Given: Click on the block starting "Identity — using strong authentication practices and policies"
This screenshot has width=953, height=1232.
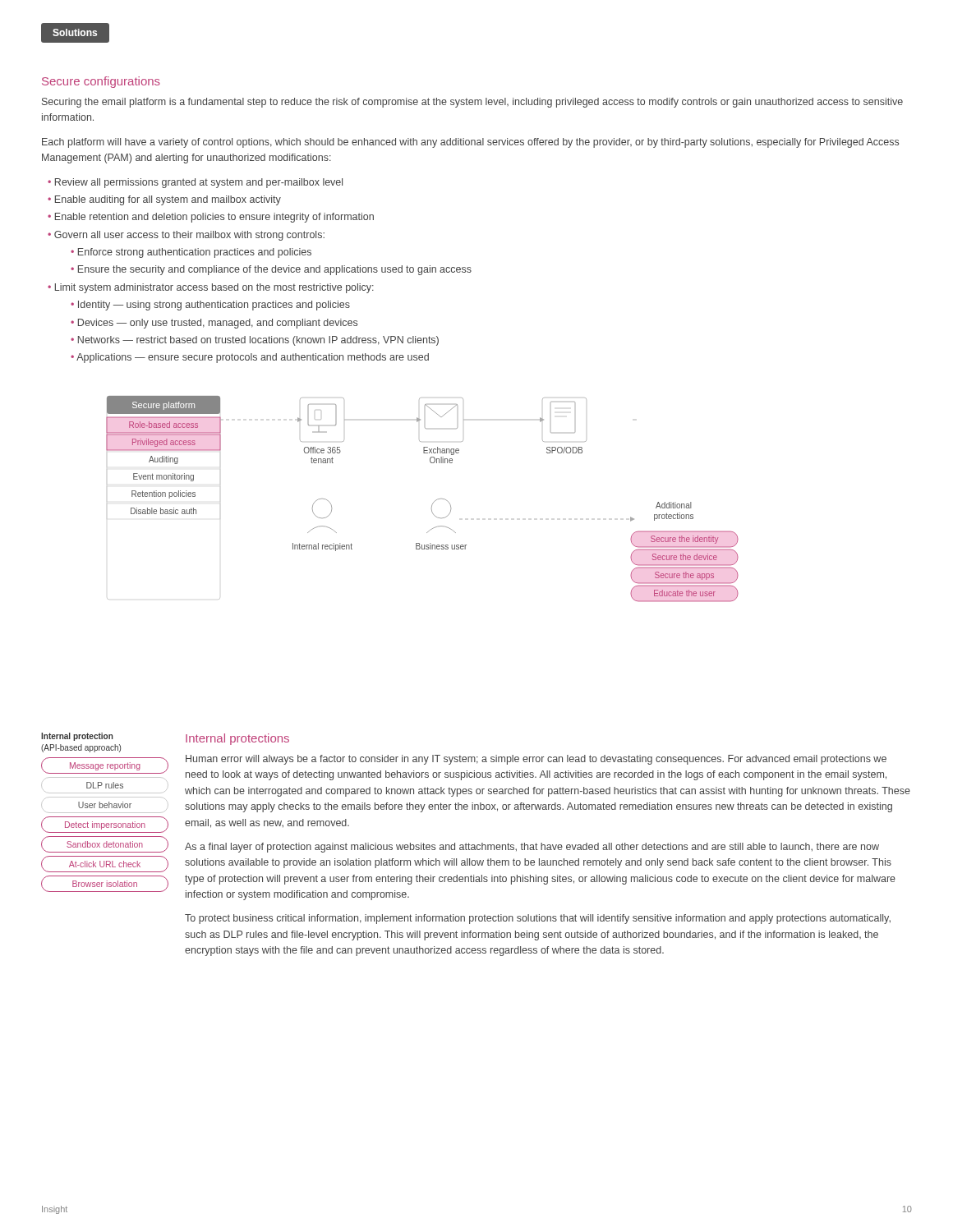Looking at the screenshot, I should [214, 305].
